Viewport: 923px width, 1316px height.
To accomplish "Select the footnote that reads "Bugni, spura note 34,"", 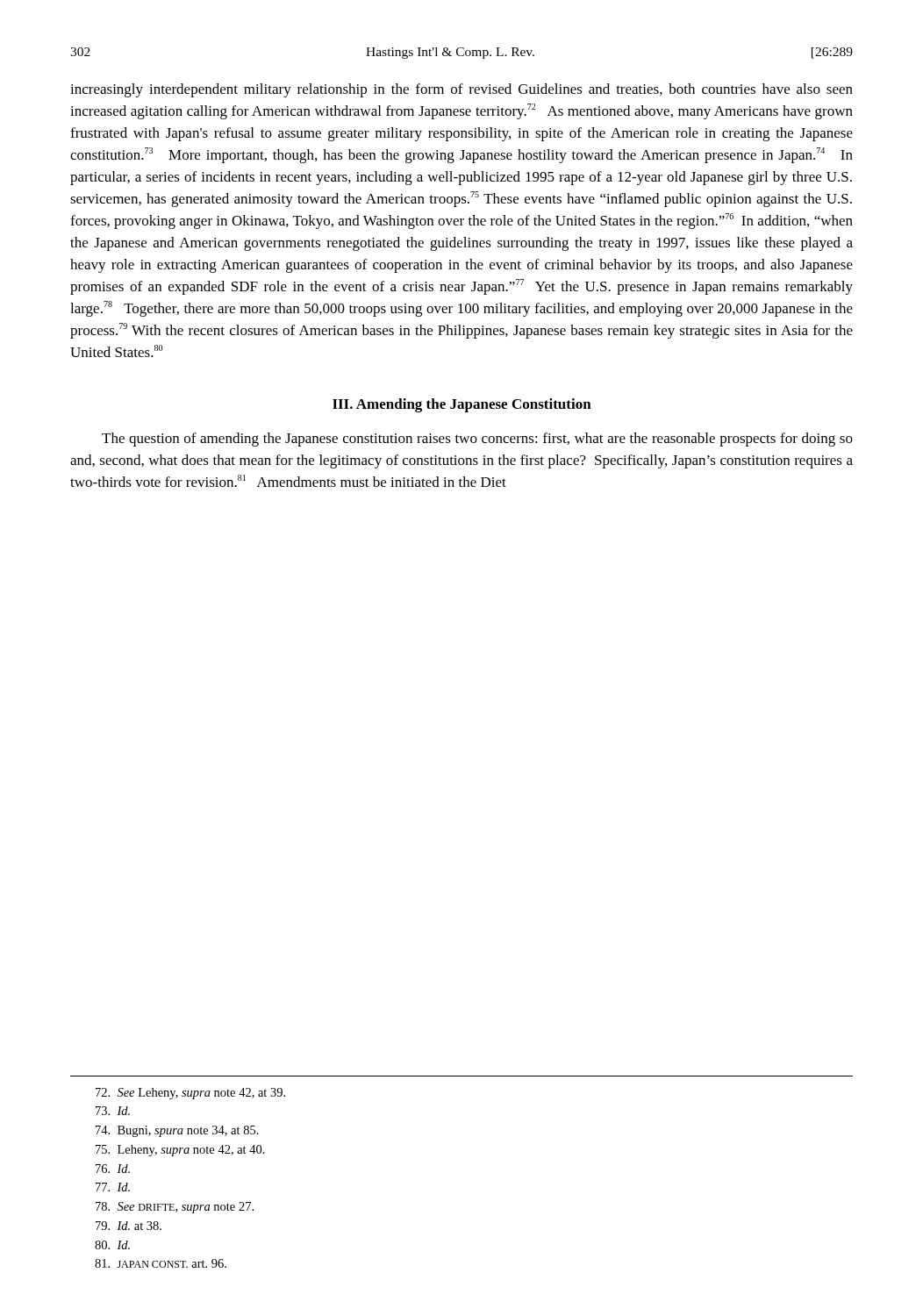I will (x=177, y=1130).
